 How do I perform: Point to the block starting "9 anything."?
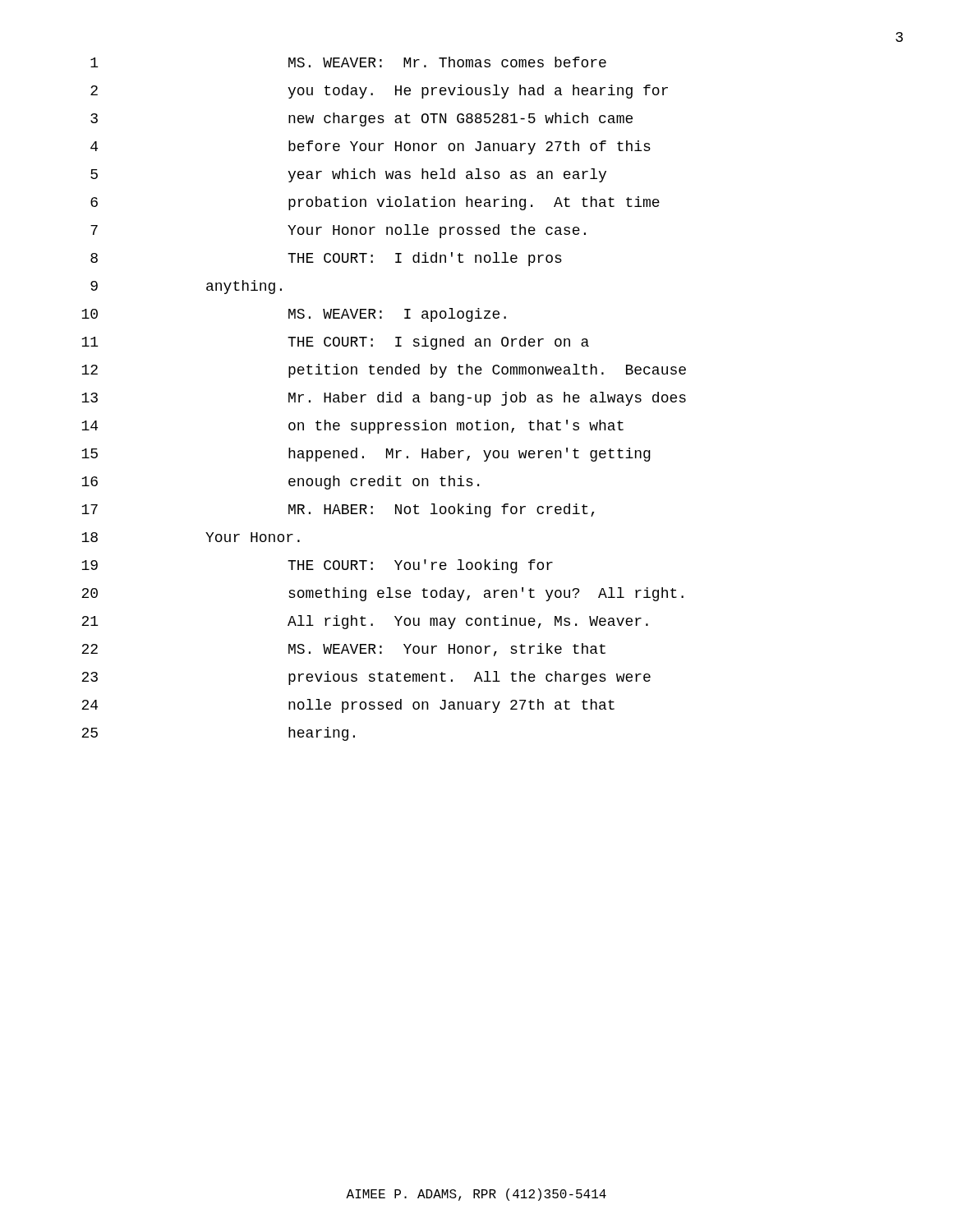tap(94, 287)
